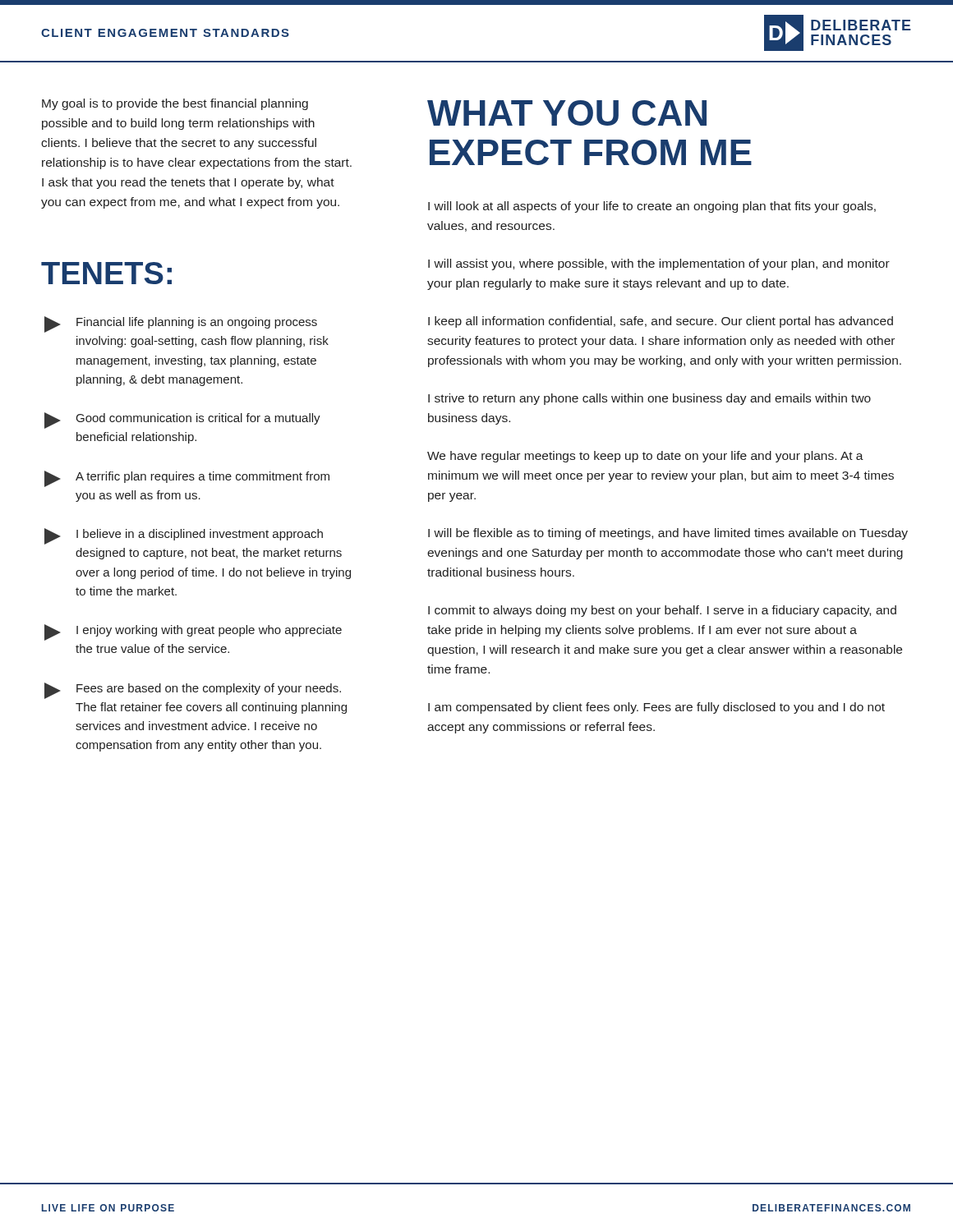Select the region starting "I will look at all aspects of your"
Image resolution: width=953 pixels, height=1232 pixels.
[652, 215]
